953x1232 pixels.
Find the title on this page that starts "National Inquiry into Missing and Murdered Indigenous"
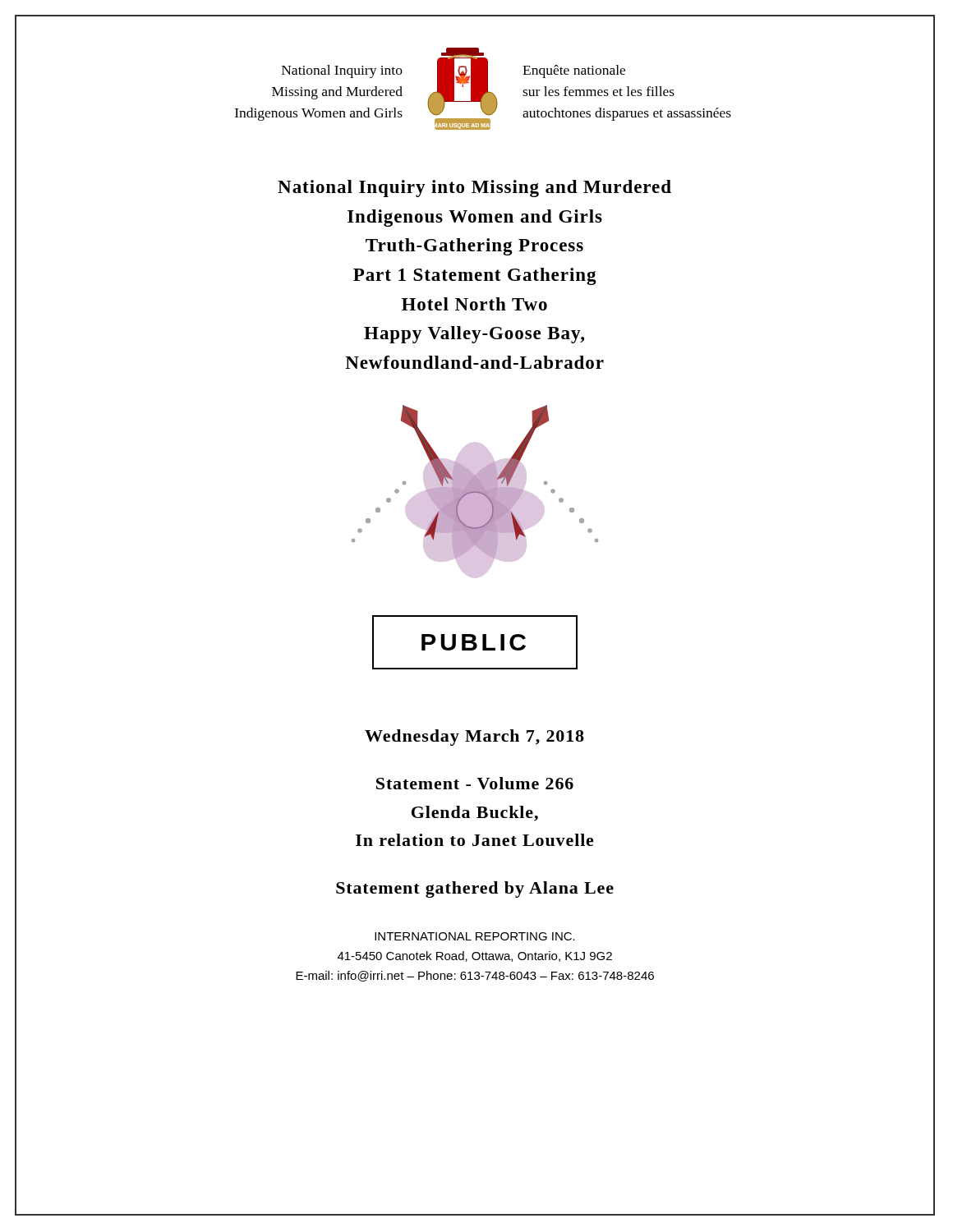475,275
